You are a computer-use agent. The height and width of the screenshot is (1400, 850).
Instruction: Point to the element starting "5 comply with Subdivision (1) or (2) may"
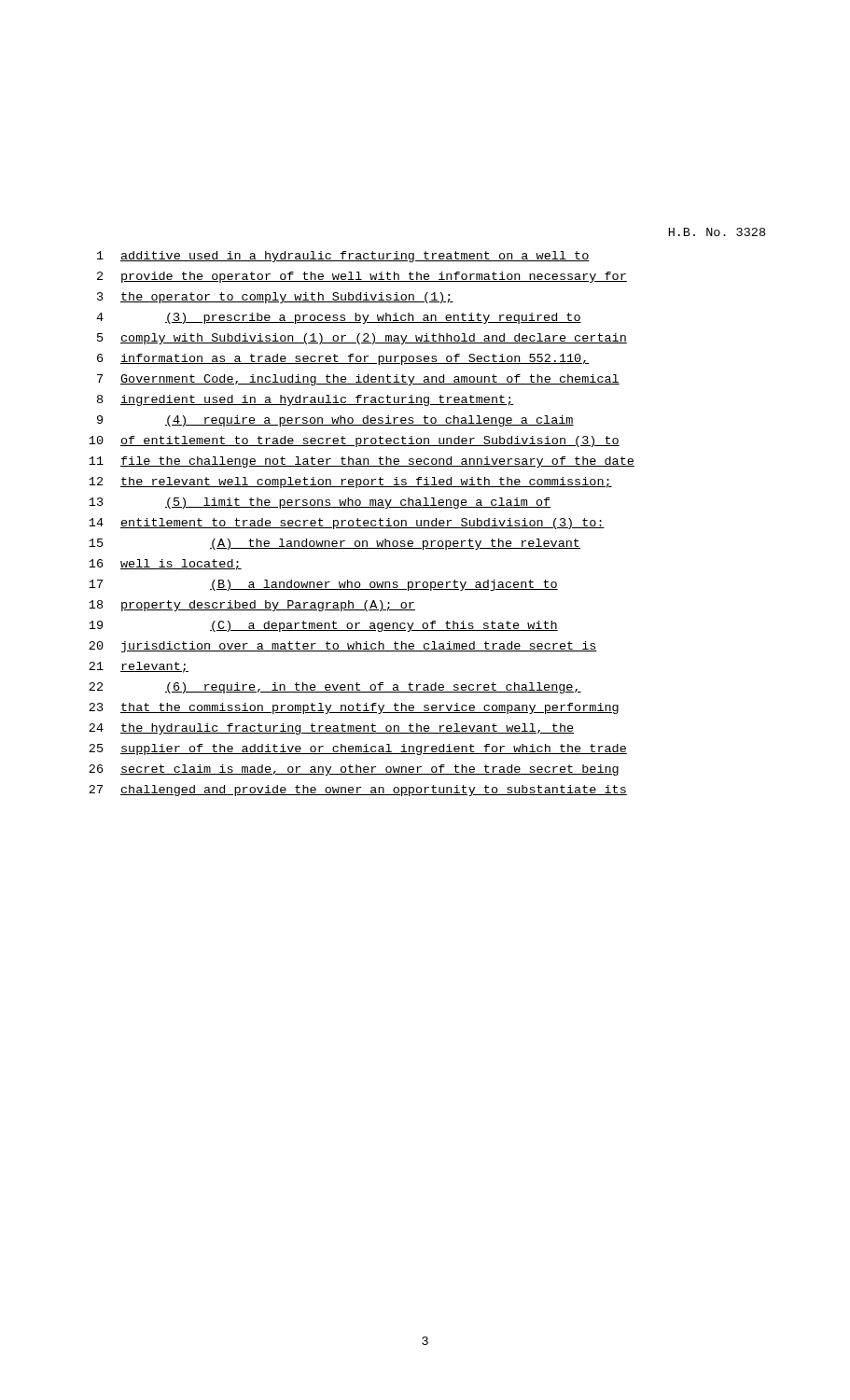[x=420, y=339]
